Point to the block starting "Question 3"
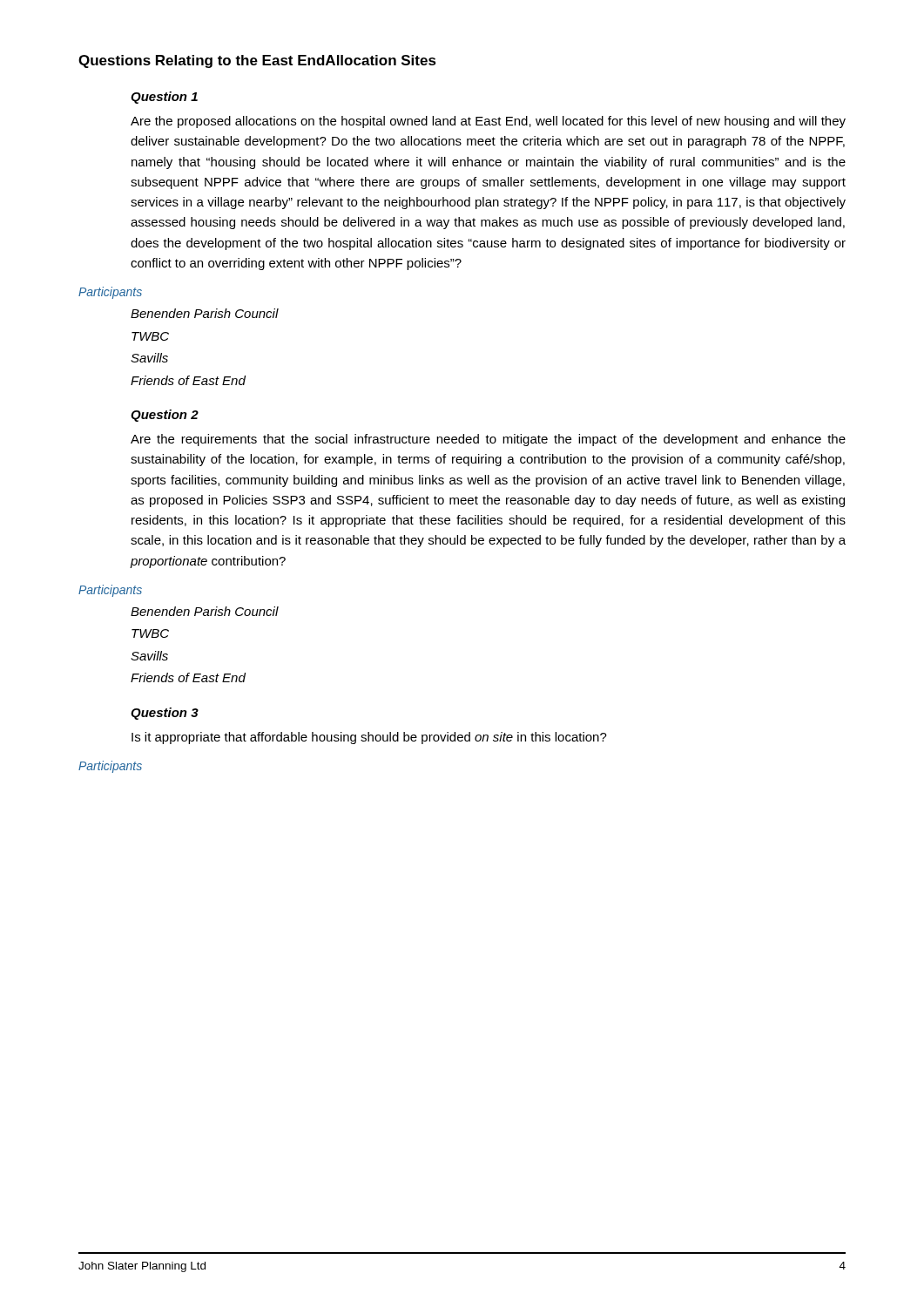Viewport: 924px width, 1307px height. pyautogui.click(x=164, y=712)
